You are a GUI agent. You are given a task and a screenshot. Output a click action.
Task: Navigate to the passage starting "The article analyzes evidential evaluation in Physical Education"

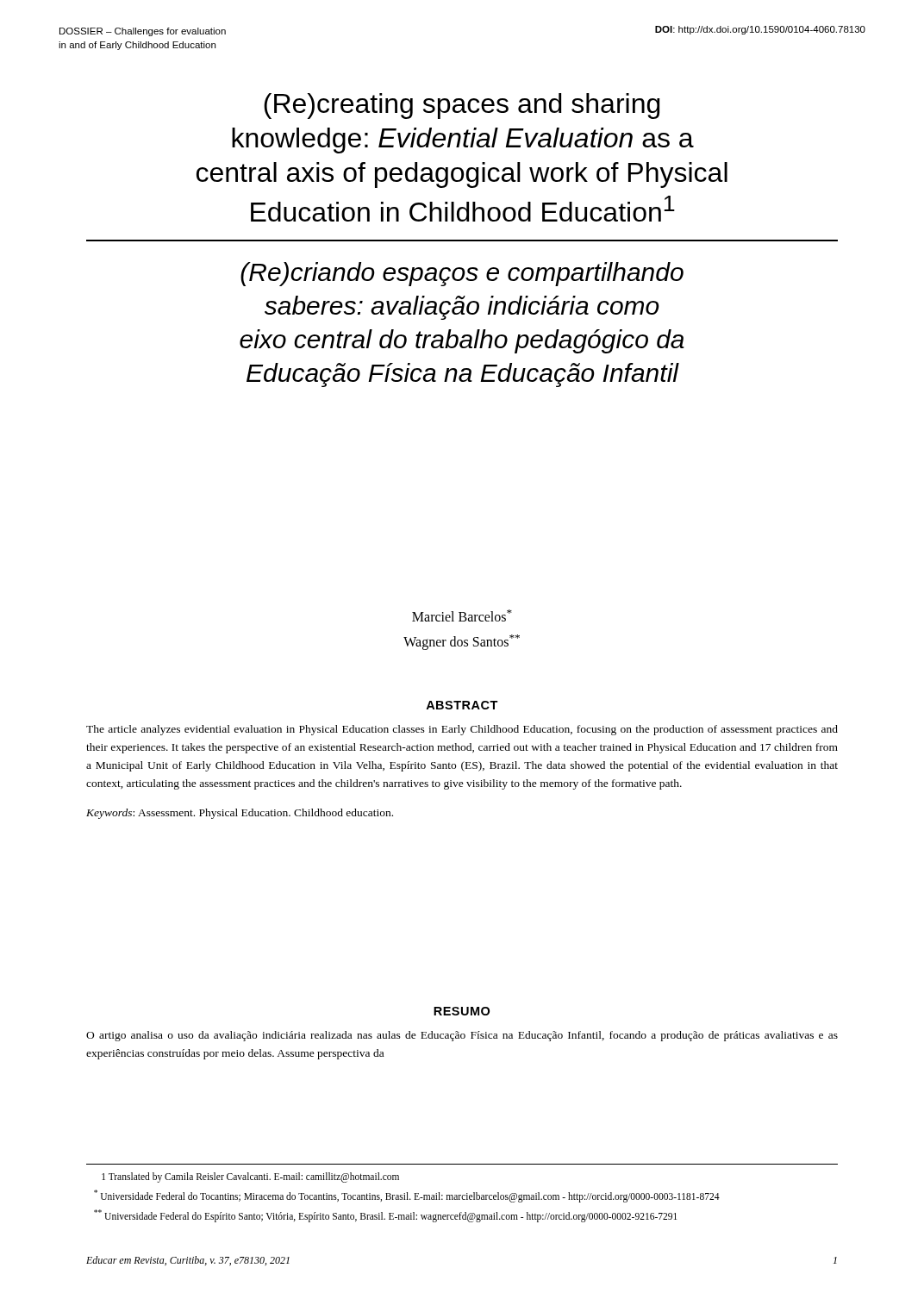click(462, 756)
